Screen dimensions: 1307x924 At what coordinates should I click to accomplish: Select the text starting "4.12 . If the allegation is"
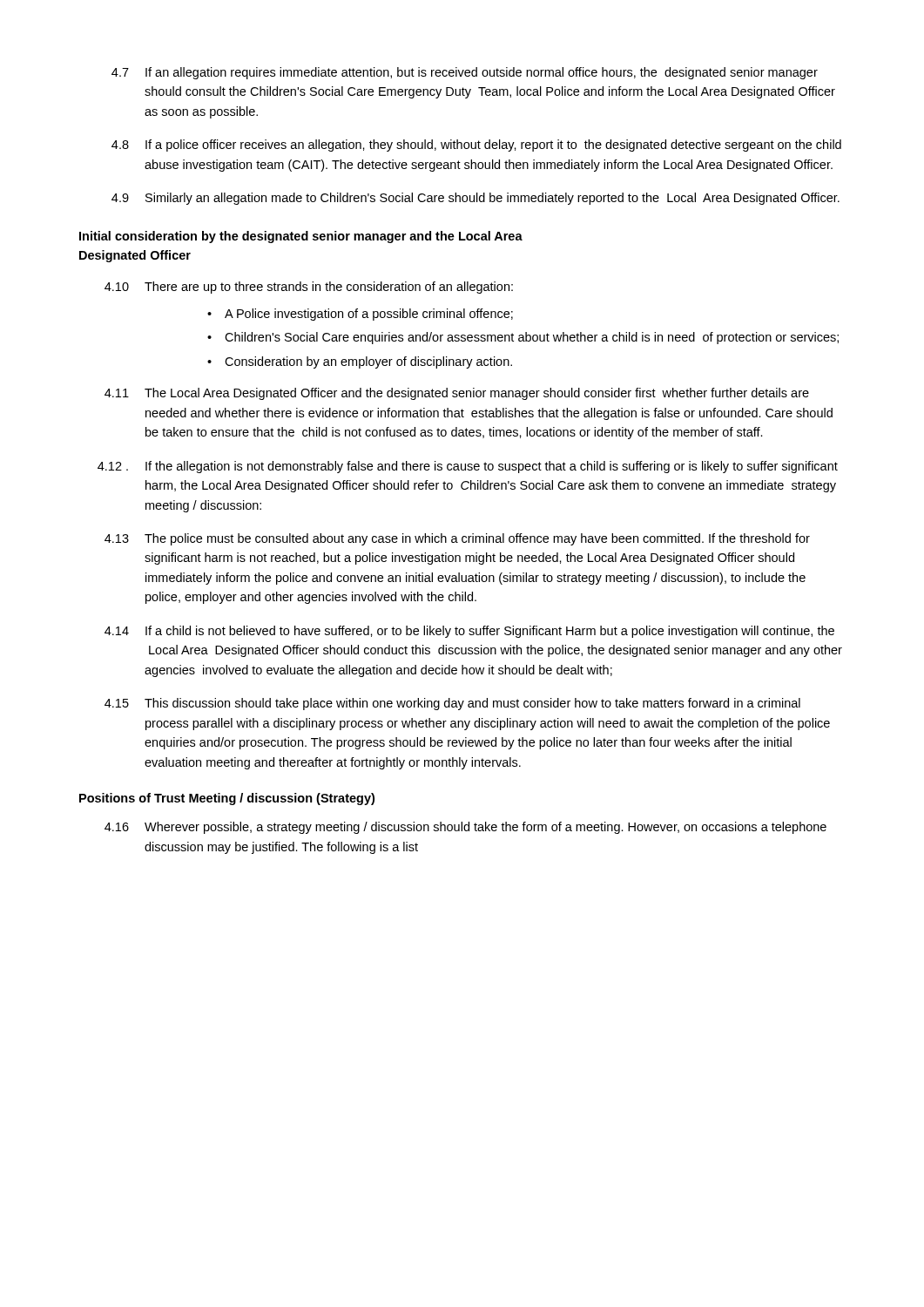pos(462,486)
